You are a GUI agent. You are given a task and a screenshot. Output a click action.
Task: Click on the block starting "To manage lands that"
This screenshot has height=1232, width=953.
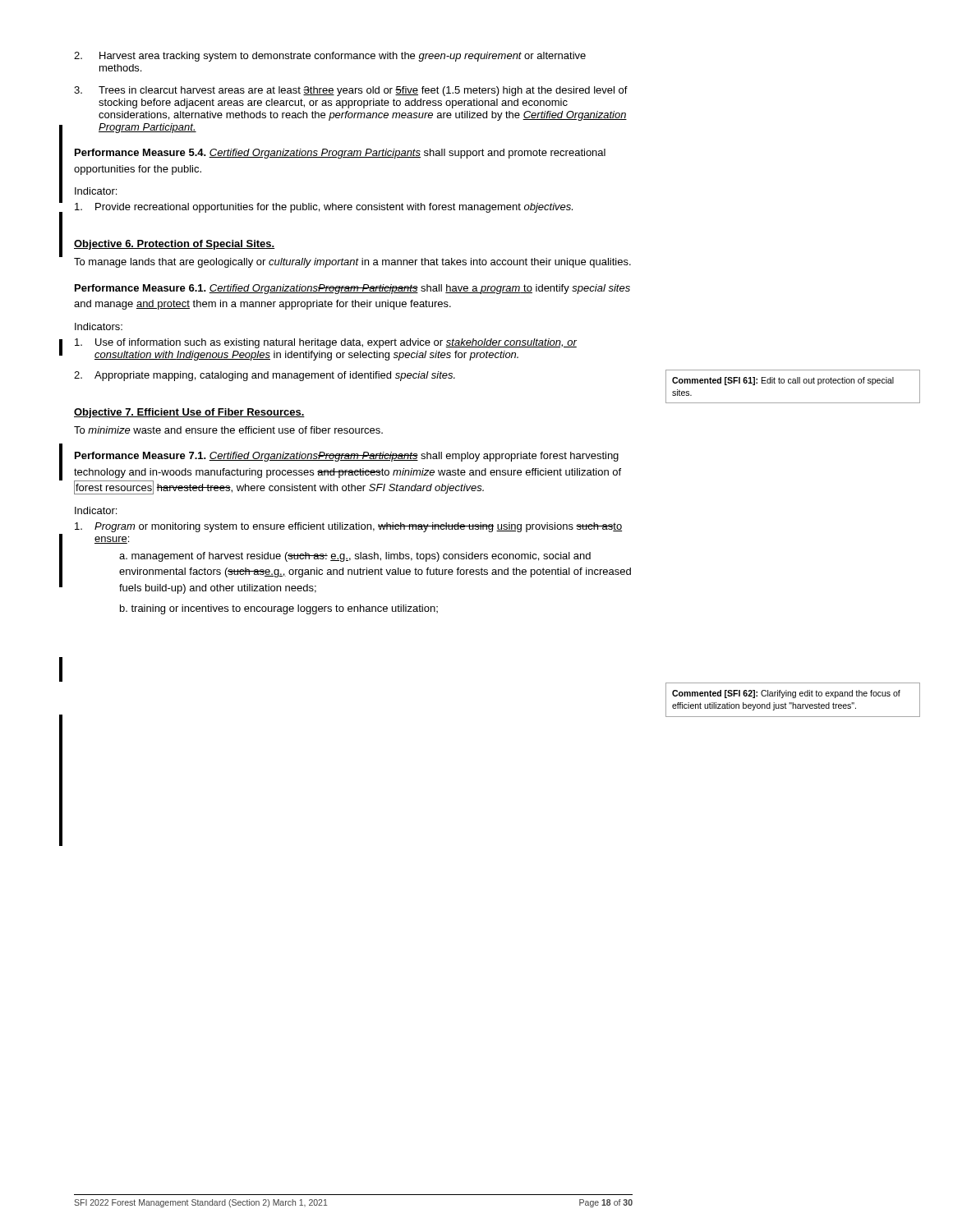[353, 262]
